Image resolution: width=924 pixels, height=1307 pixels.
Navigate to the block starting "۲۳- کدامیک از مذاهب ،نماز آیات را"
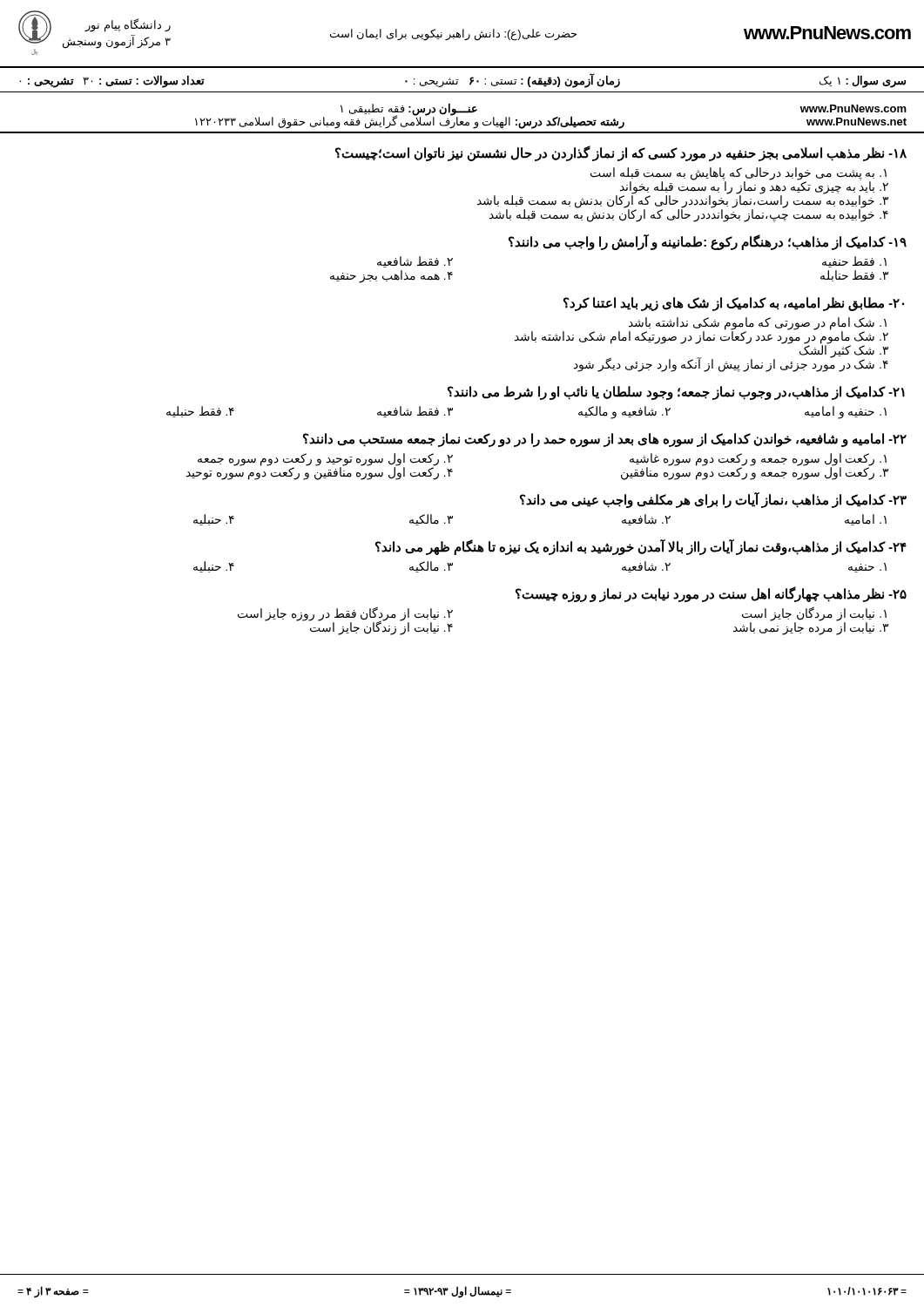(x=462, y=510)
